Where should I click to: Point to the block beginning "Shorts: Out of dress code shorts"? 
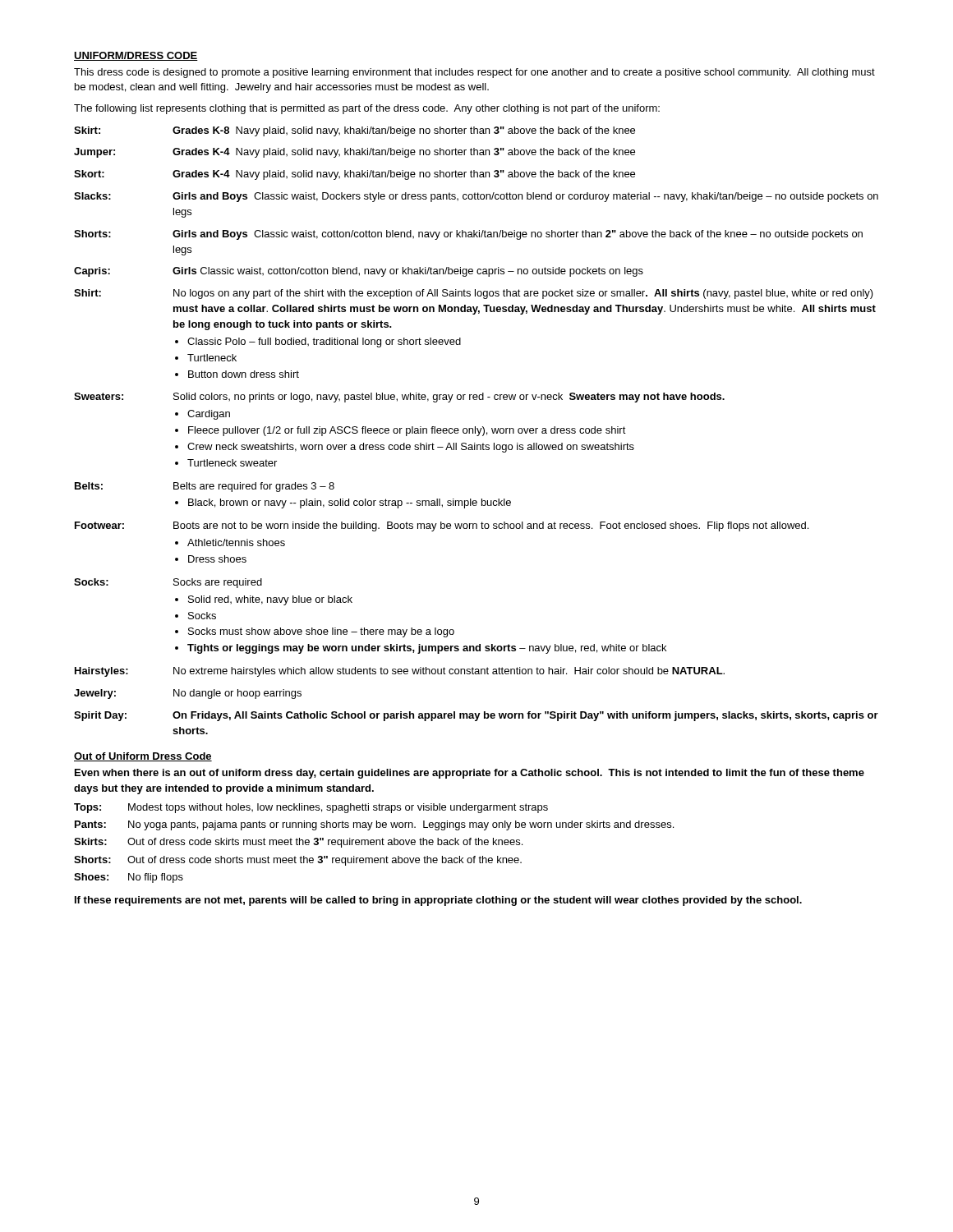(476, 860)
